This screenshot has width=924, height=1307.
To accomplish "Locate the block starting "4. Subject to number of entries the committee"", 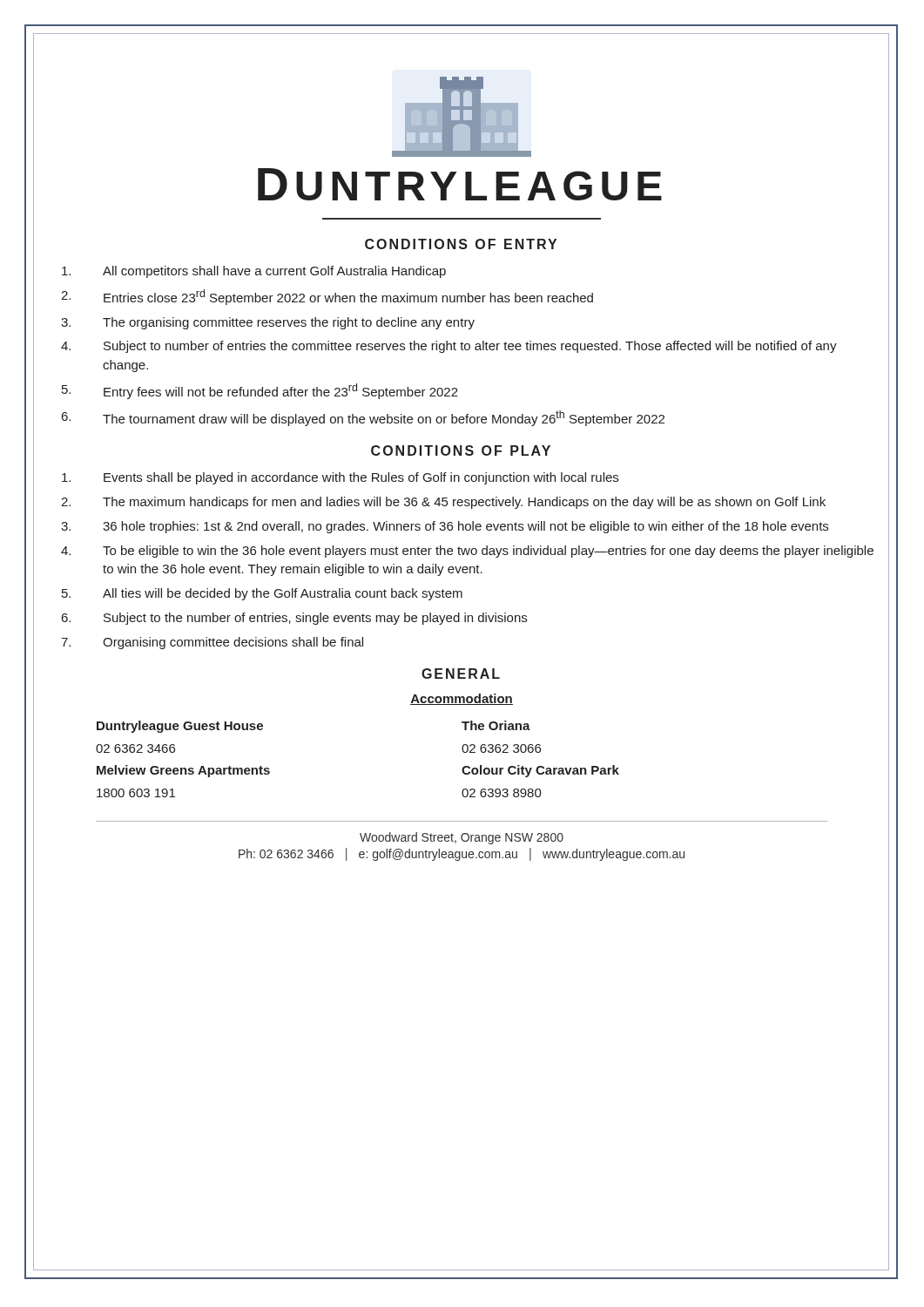I will coord(470,356).
